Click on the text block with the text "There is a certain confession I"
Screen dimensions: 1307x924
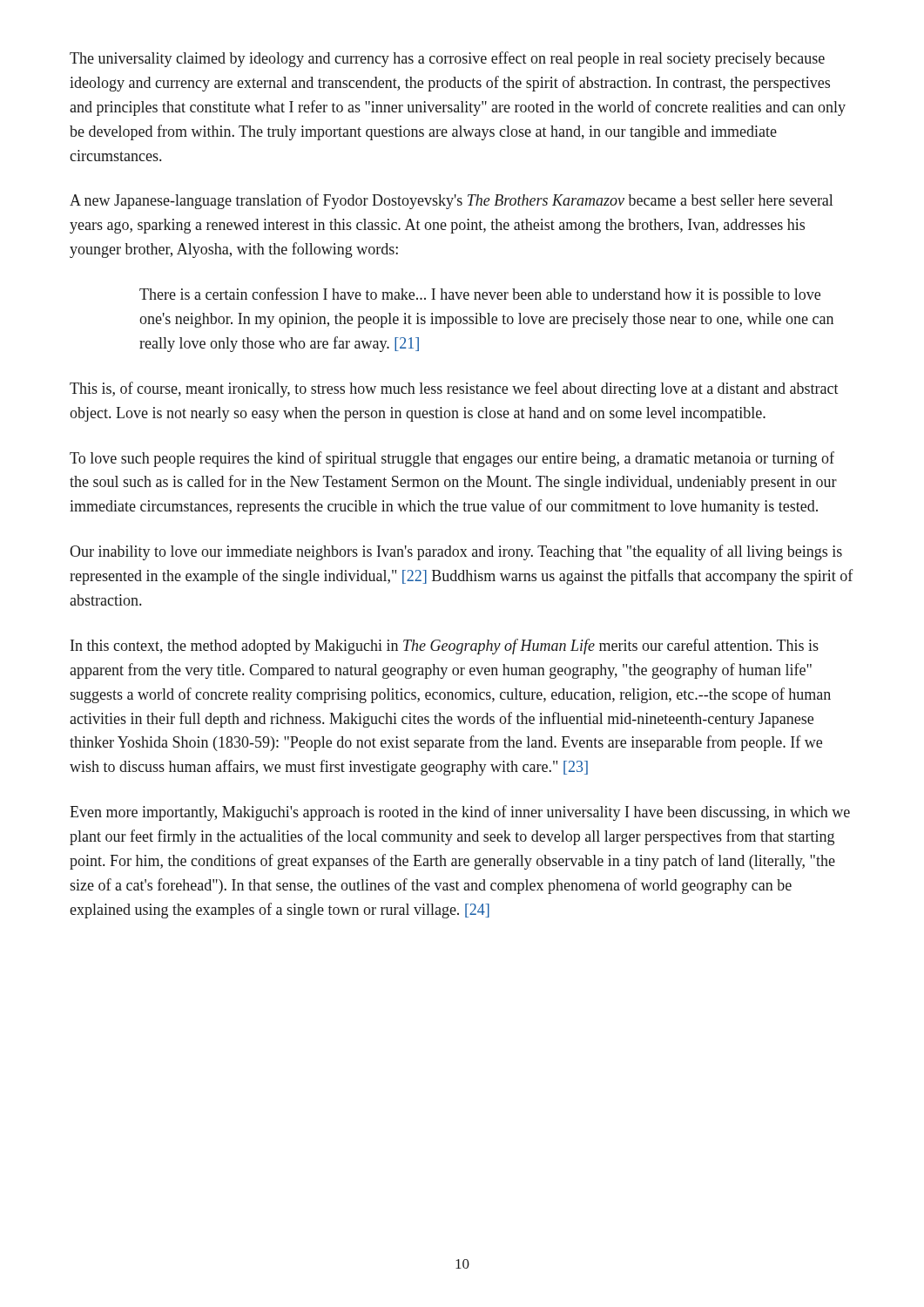tap(487, 319)
